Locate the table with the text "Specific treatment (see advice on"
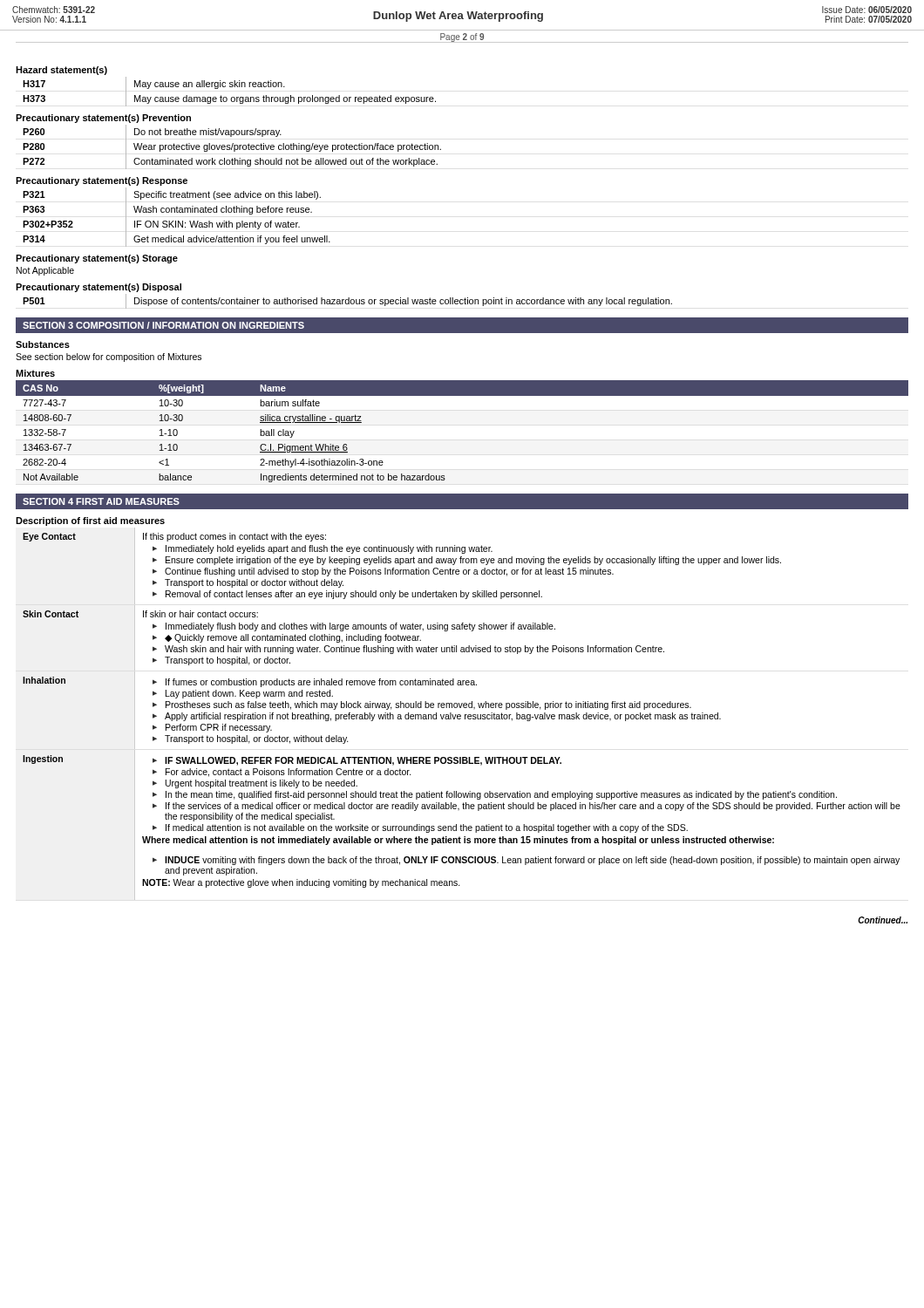Image resolution: width=924 pixels, height=1308 pixels. [462, 217]
